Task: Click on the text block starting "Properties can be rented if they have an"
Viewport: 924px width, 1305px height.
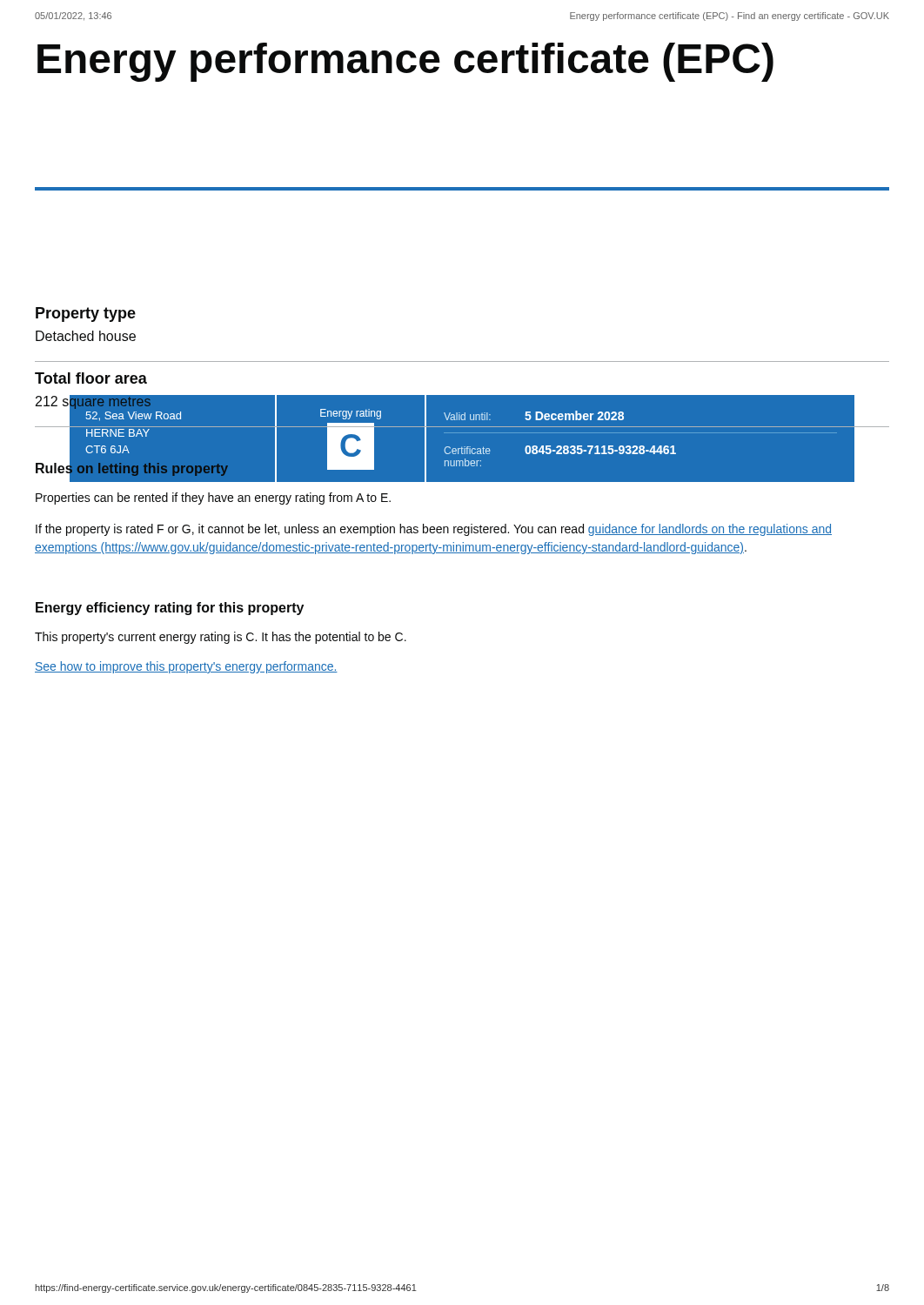Action: (x=213, y=499)
